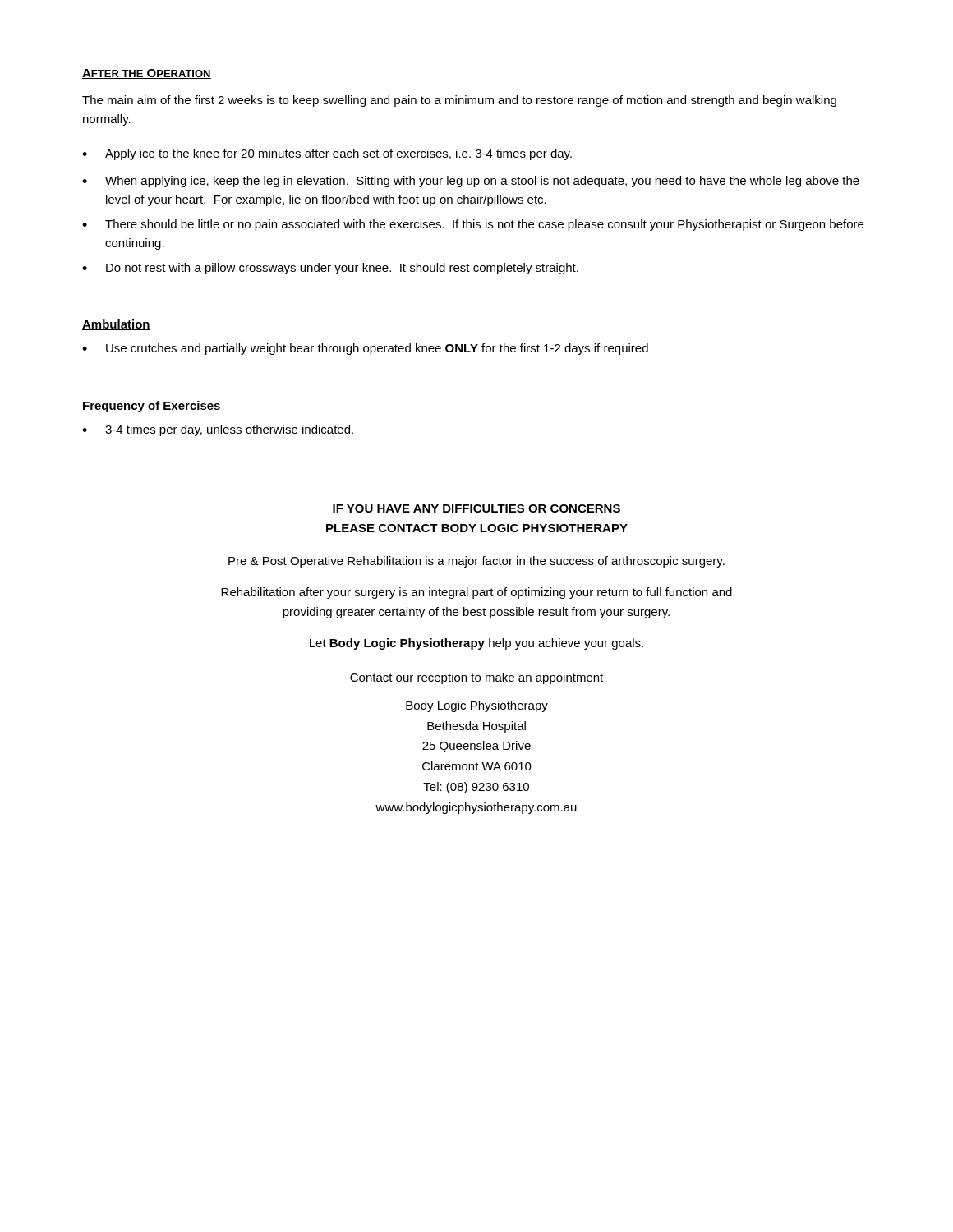This screenshot has height=1232, width=953.
Task: Click on the element starting "• When applying ice,"
Action: point(476,190)
